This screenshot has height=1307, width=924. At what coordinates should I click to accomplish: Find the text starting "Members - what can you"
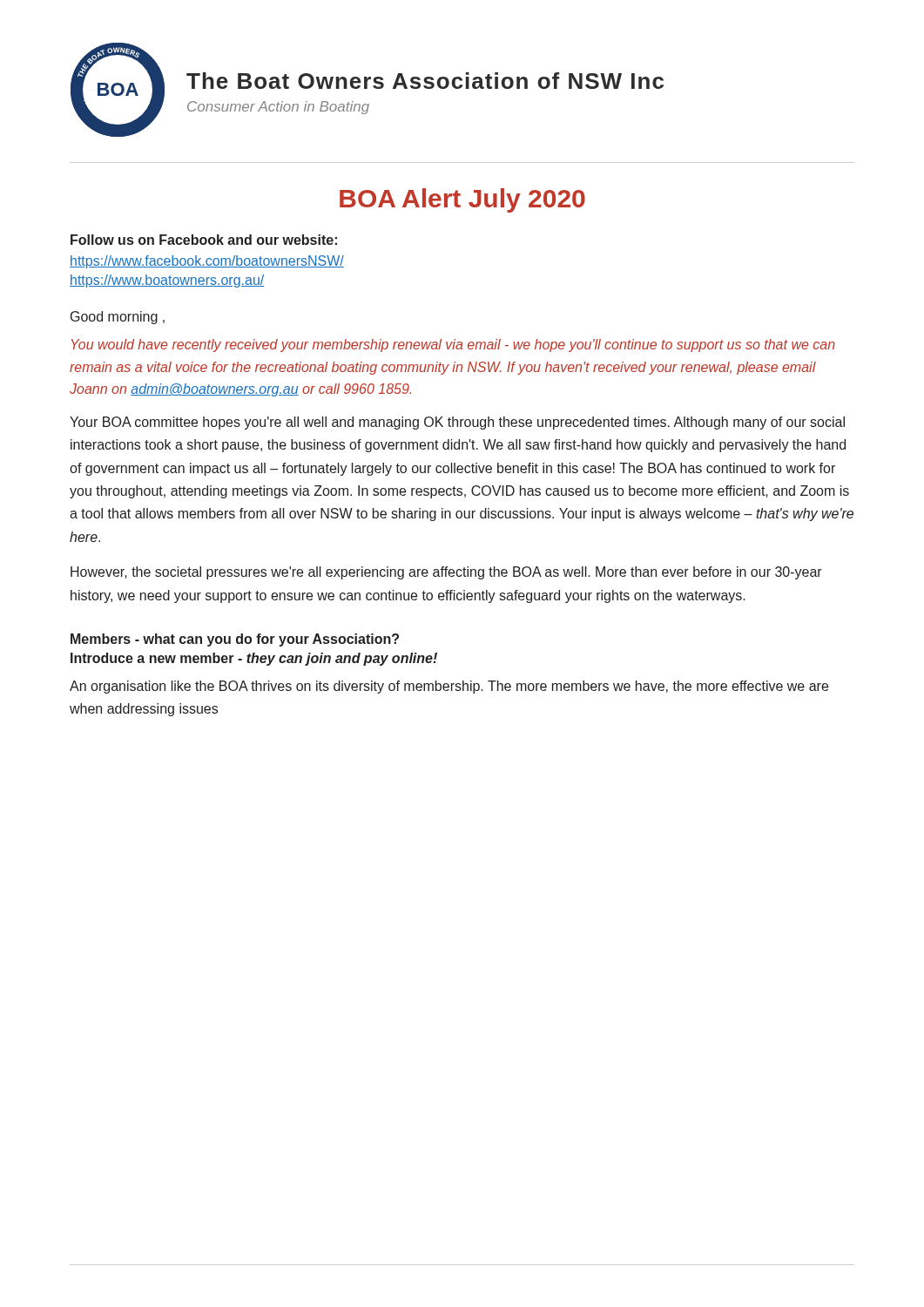(x=235, y=639)
